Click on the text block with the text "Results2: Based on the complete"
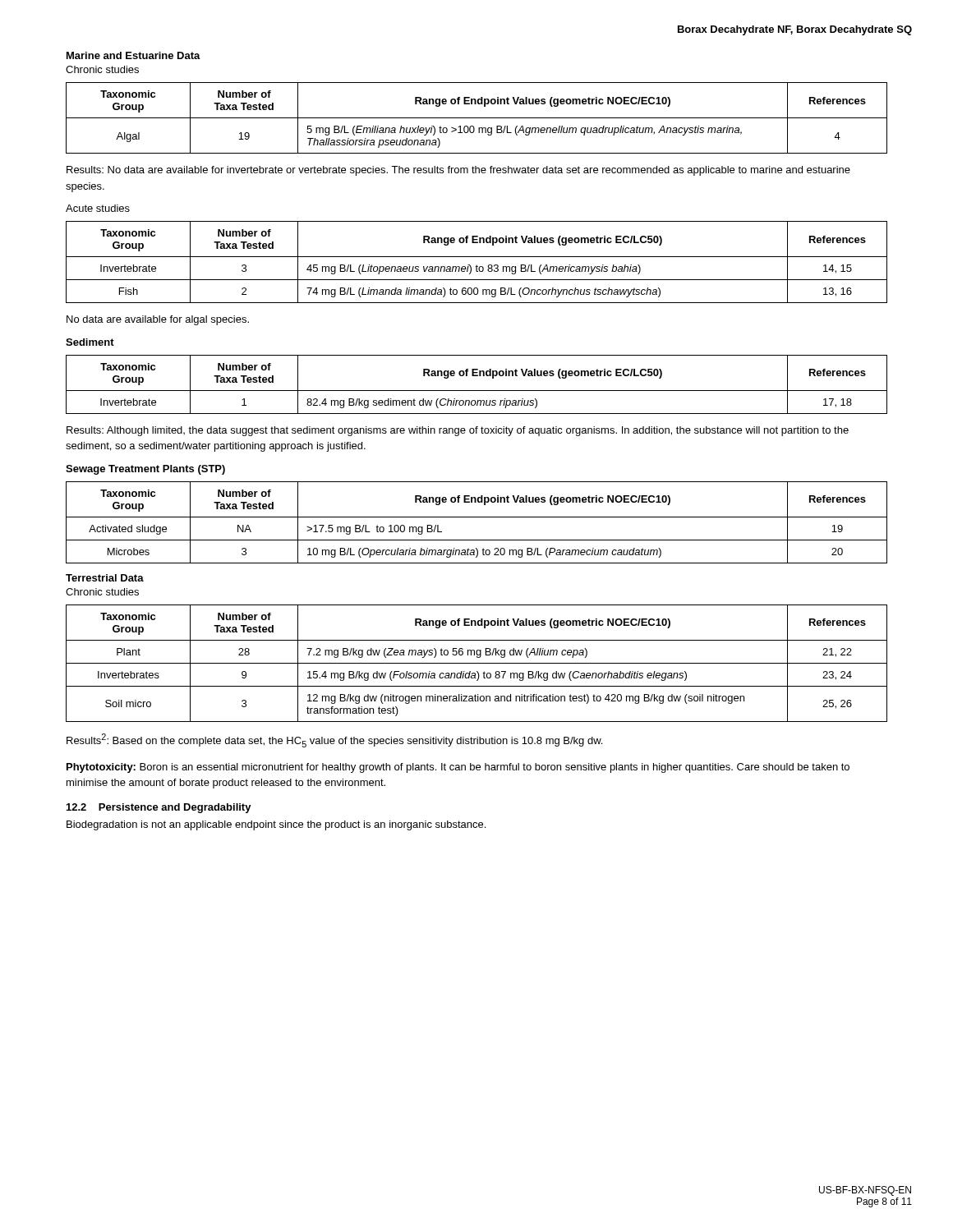 pyautogui.click(x=335, y=740)
